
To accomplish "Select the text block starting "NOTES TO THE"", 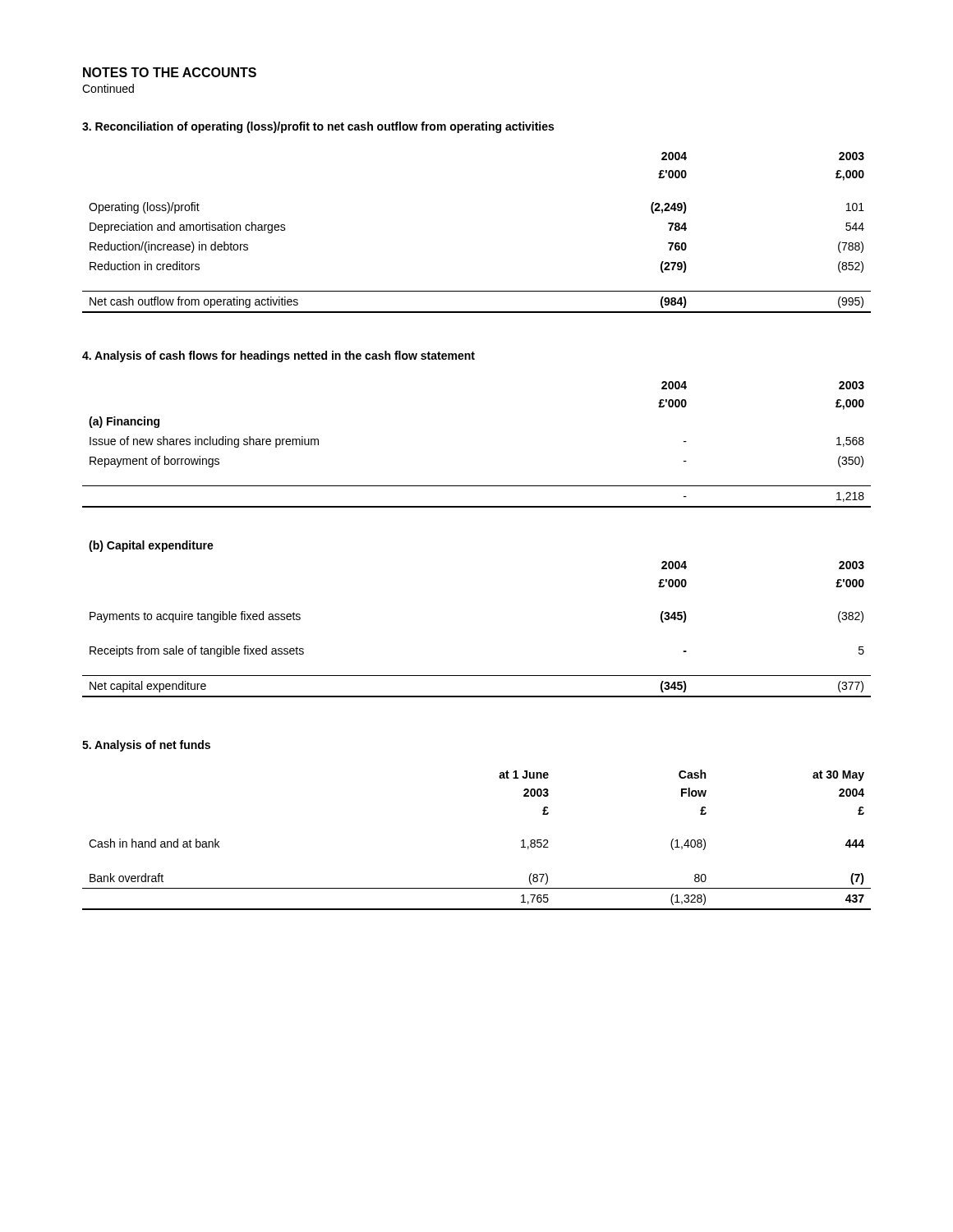I will [x=169, y=73].
